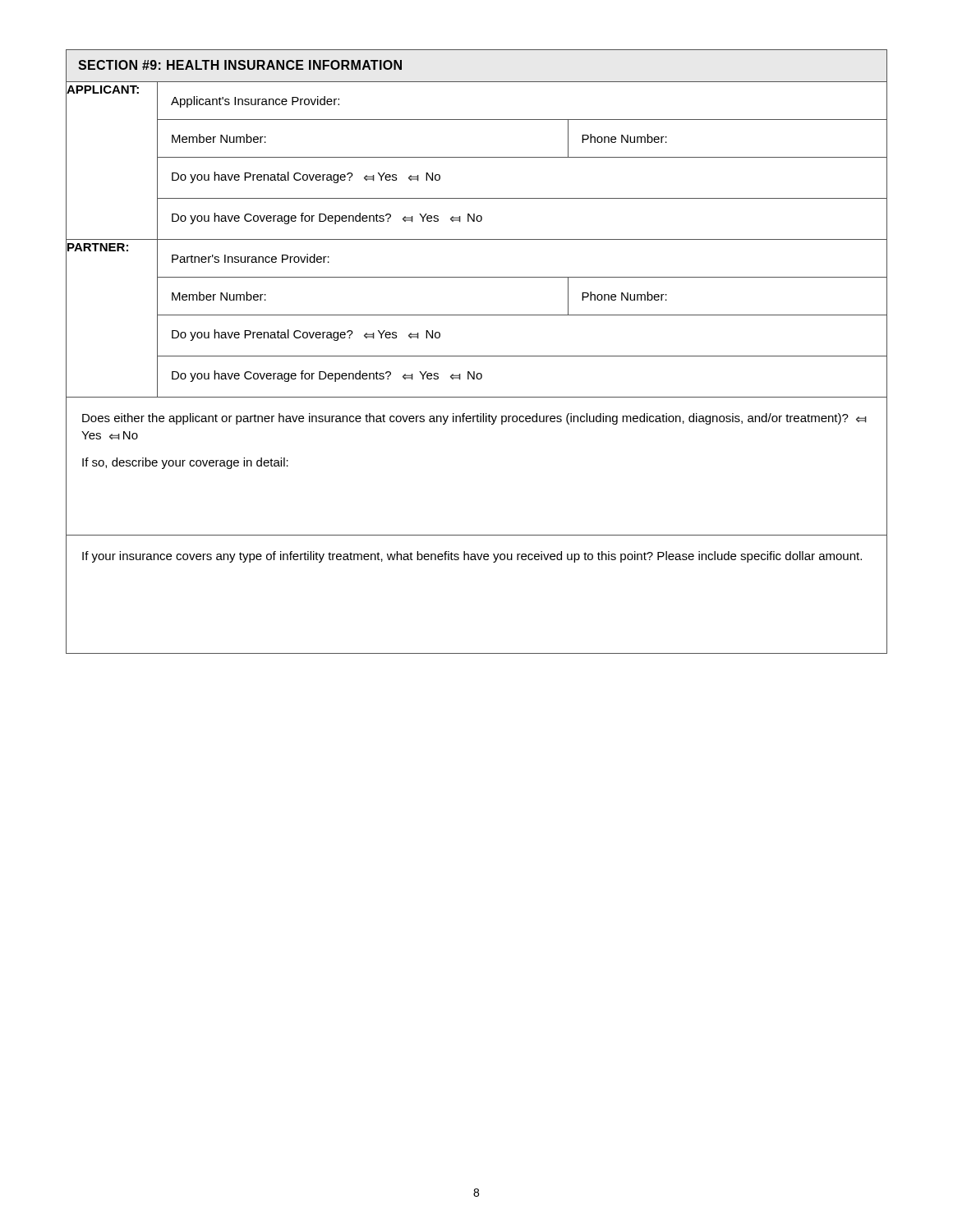The image size is (953, 1232).
Task: Point to the block starting "If your insurance"
Action: pos(472,556)
